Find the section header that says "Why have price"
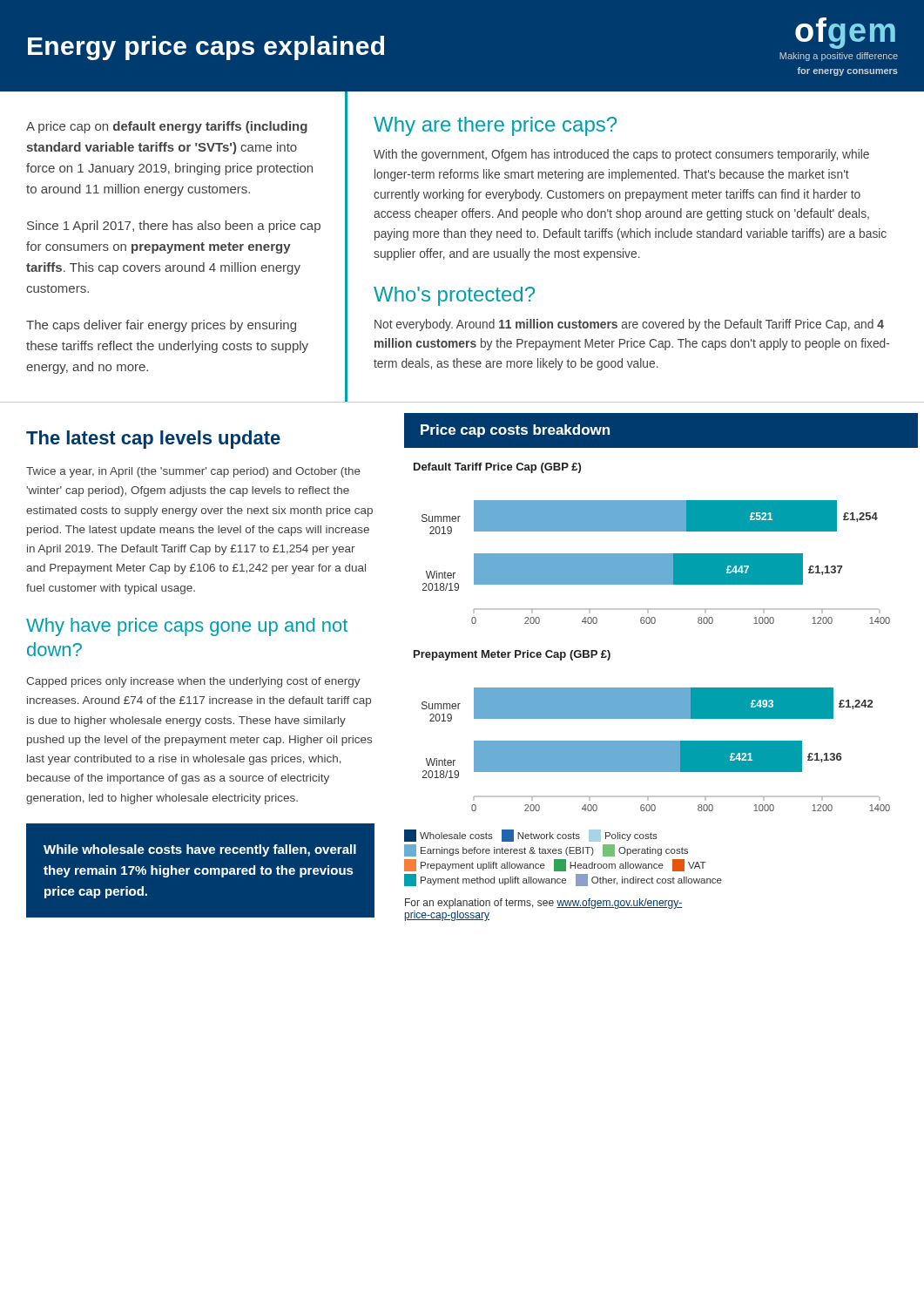Image resolution: width=924 pixels, height=1307 pixels. tap(187, 637)
